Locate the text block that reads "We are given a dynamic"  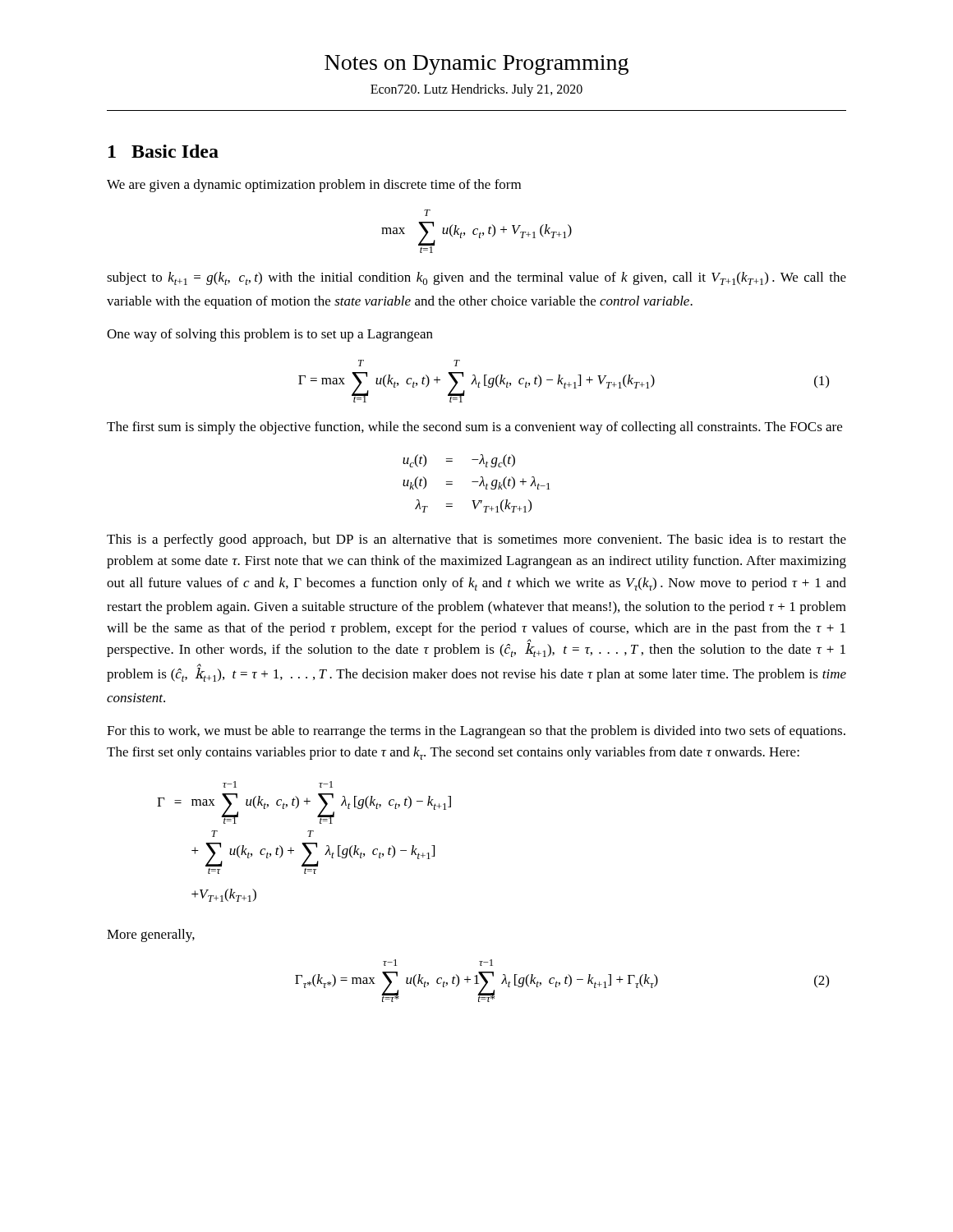click(314, 184)
